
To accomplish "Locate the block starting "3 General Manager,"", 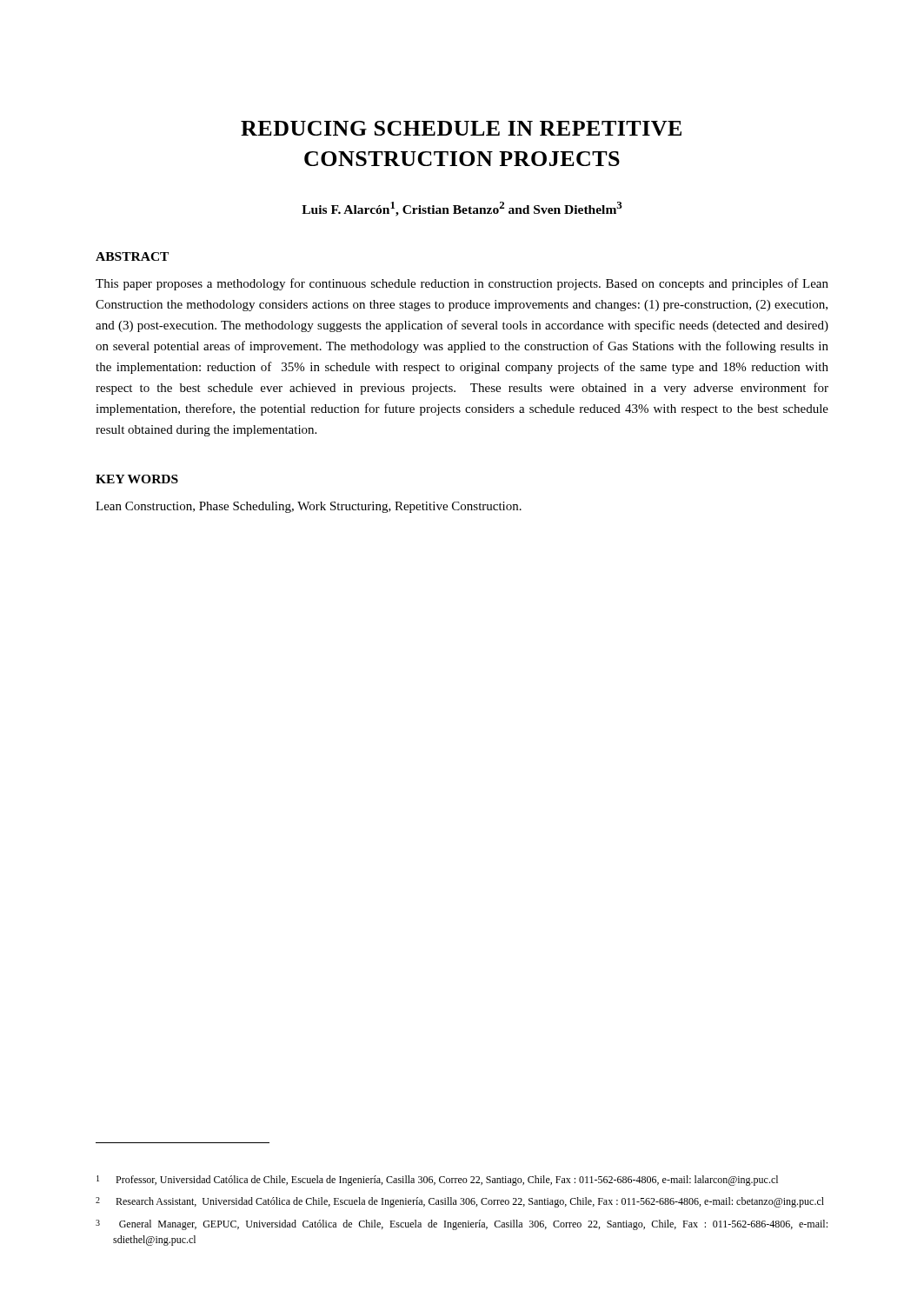I will pos(462,1232).
